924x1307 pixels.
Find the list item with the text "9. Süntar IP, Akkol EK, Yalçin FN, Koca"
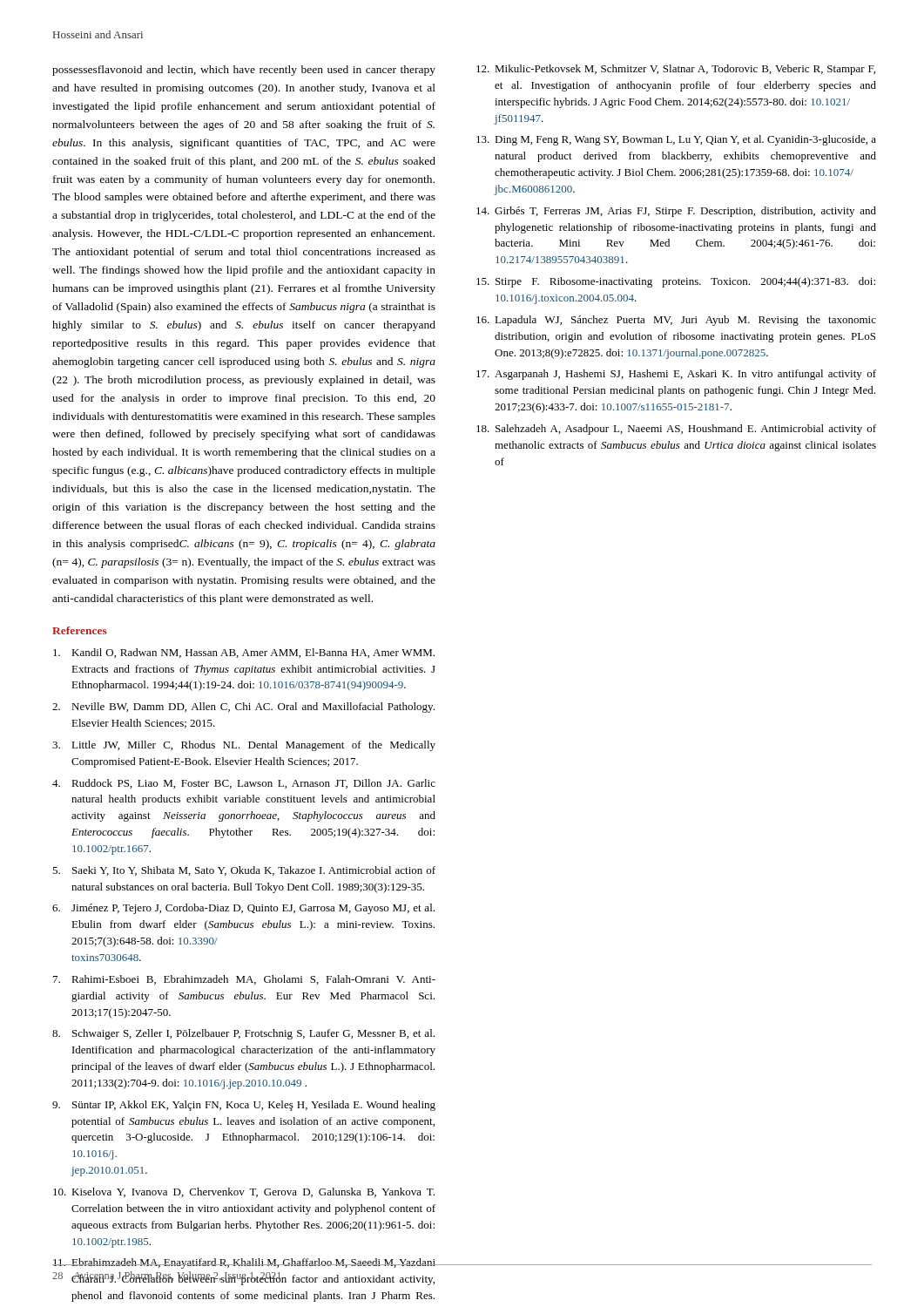coord(244,1138)
